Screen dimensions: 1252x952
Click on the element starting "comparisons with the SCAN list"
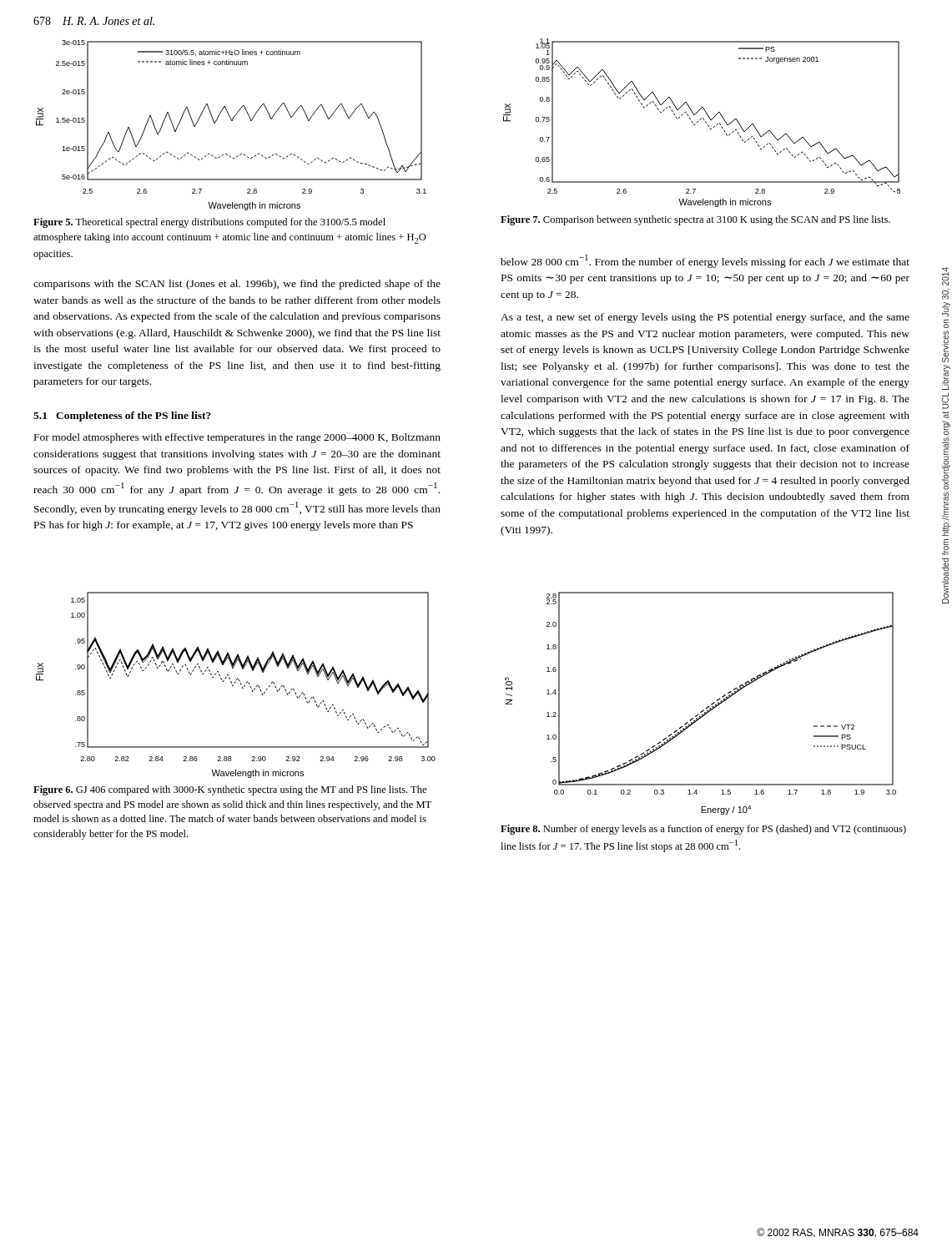pos(237,333)
